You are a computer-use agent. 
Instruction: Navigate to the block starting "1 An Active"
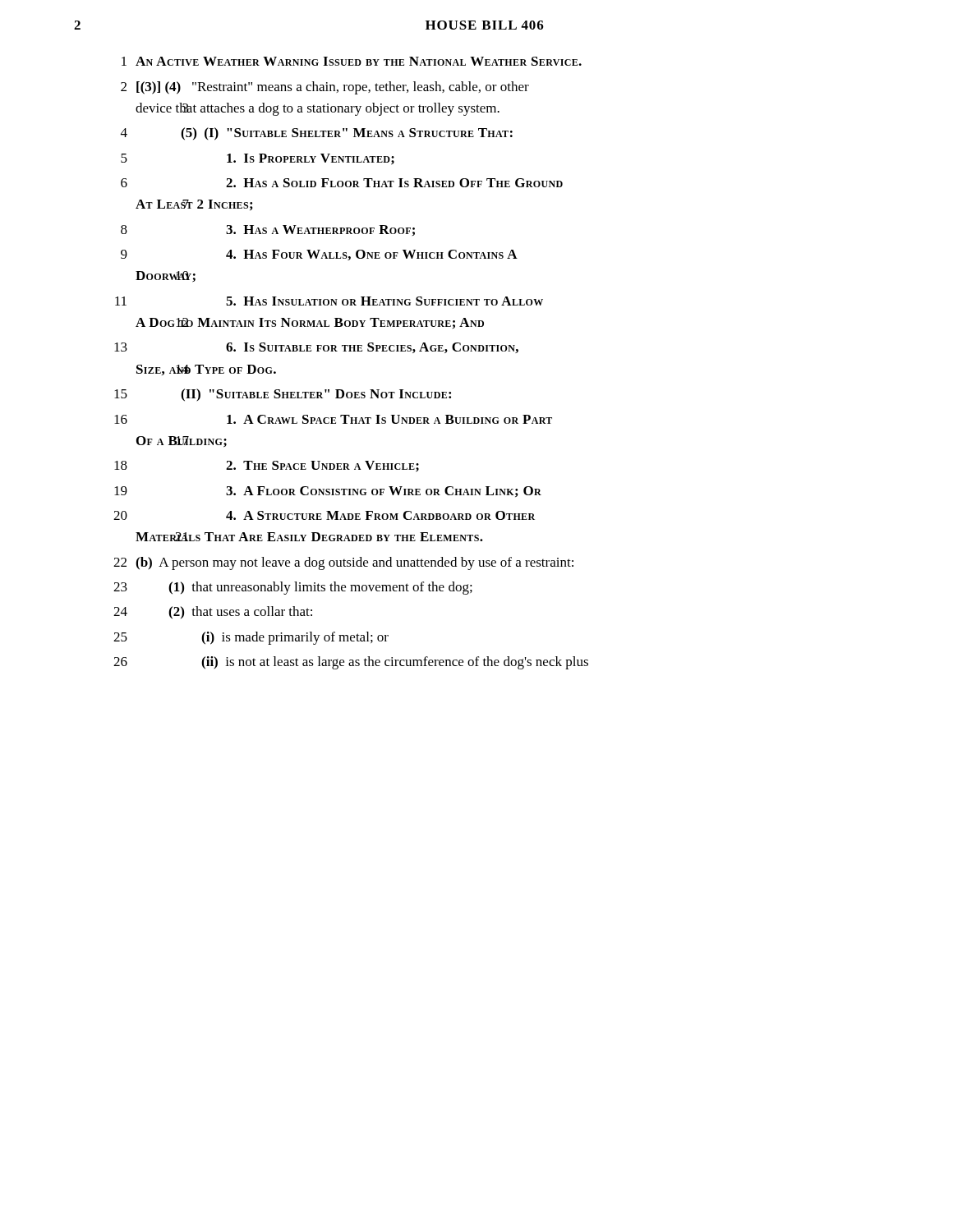(x=328, y=62)
